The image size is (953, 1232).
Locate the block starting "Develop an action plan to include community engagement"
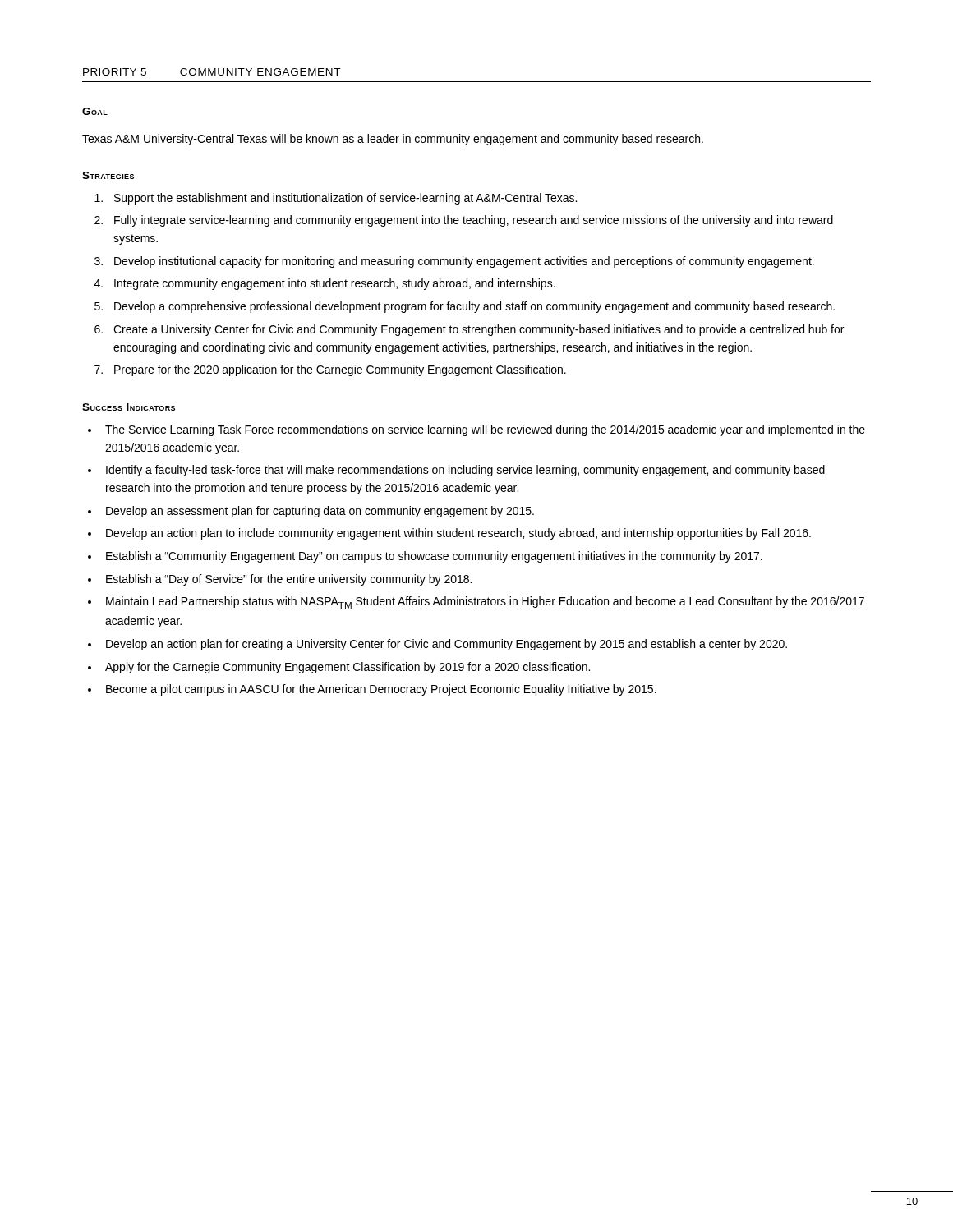pos(458,533)
